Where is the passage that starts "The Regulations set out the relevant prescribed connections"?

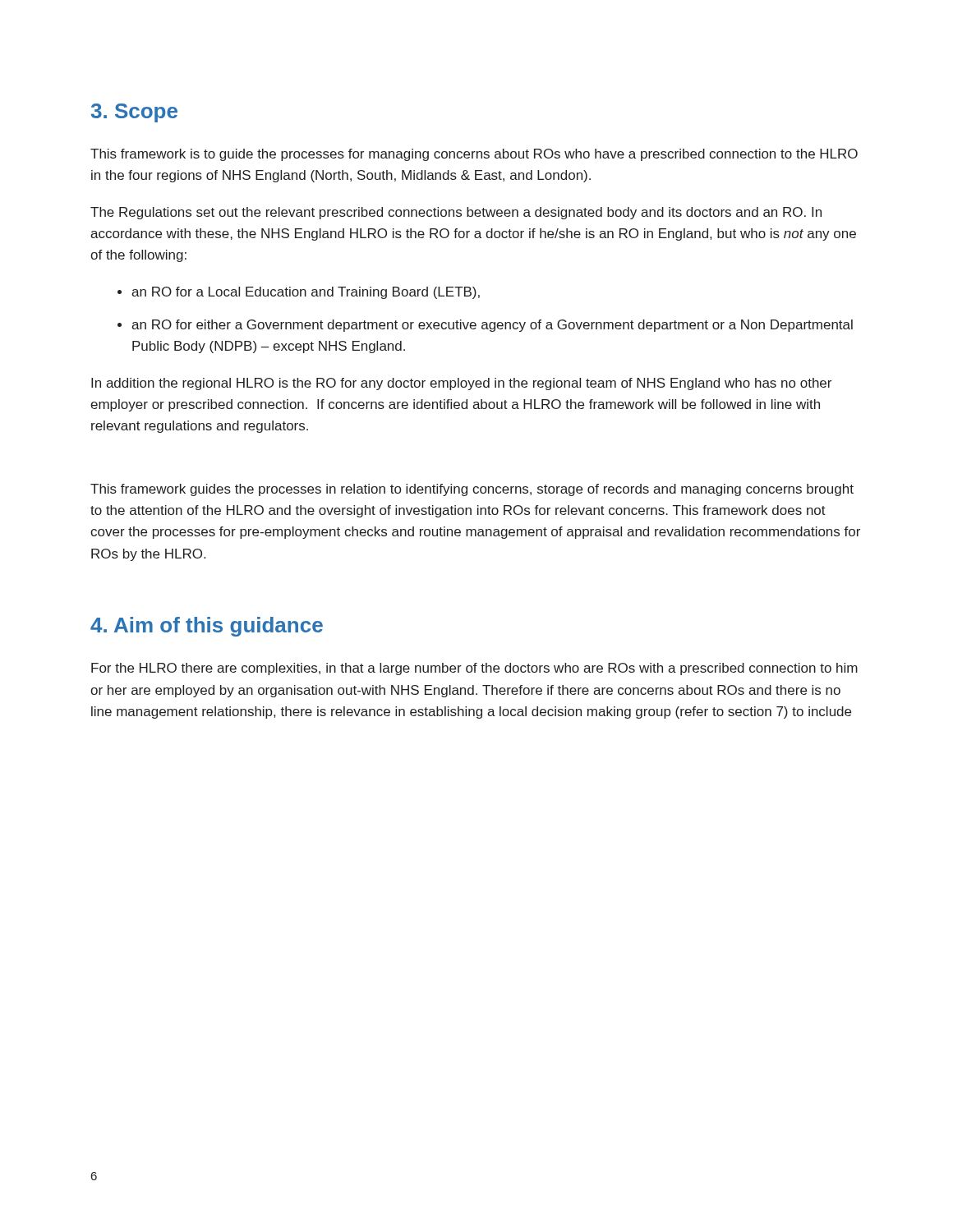(x=476, y=234)
